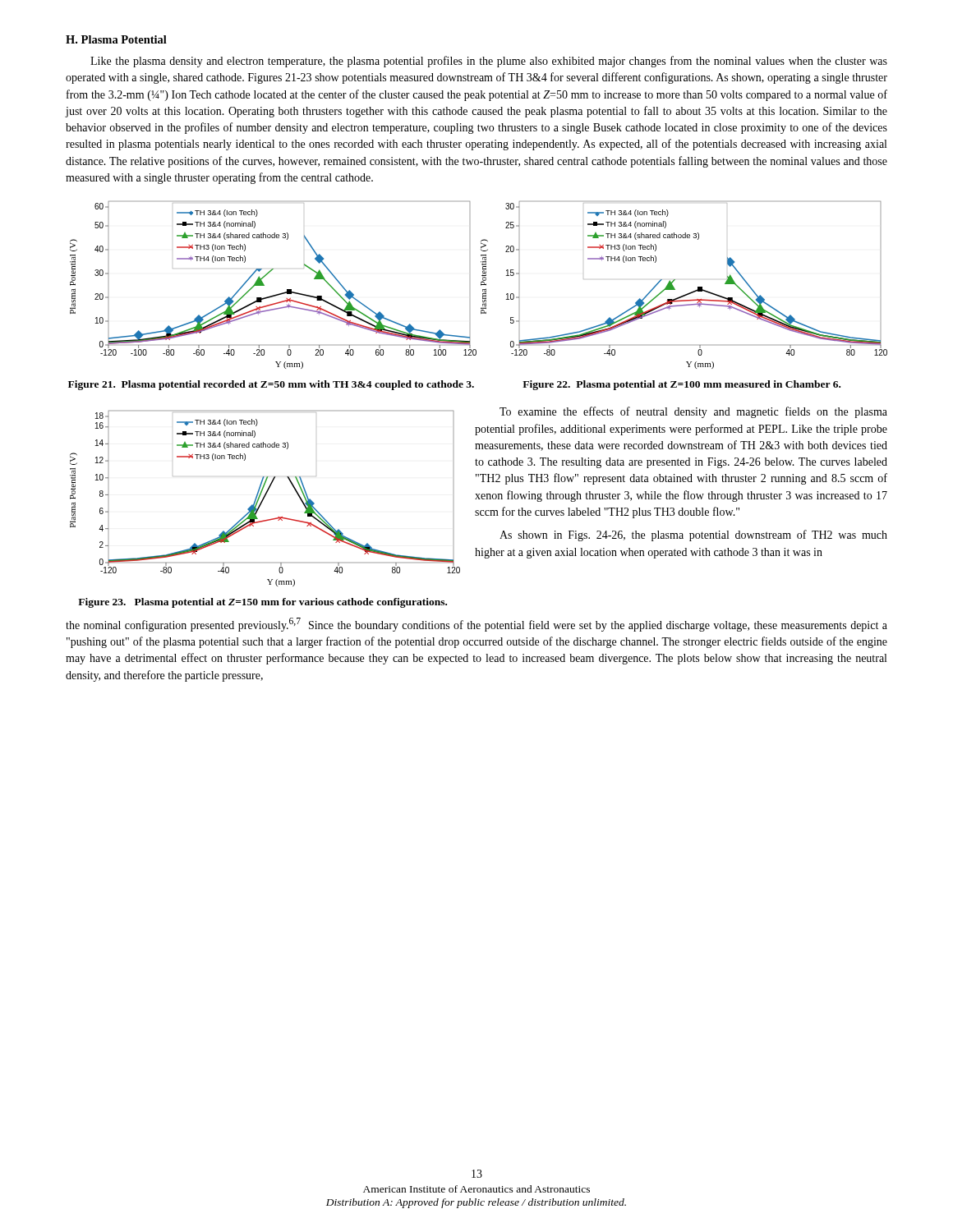Find the block on this page that starts "the nominal configuration presented previously.6,7 Since the"
The image size is (953, 1232).
[x=476, y=649]
